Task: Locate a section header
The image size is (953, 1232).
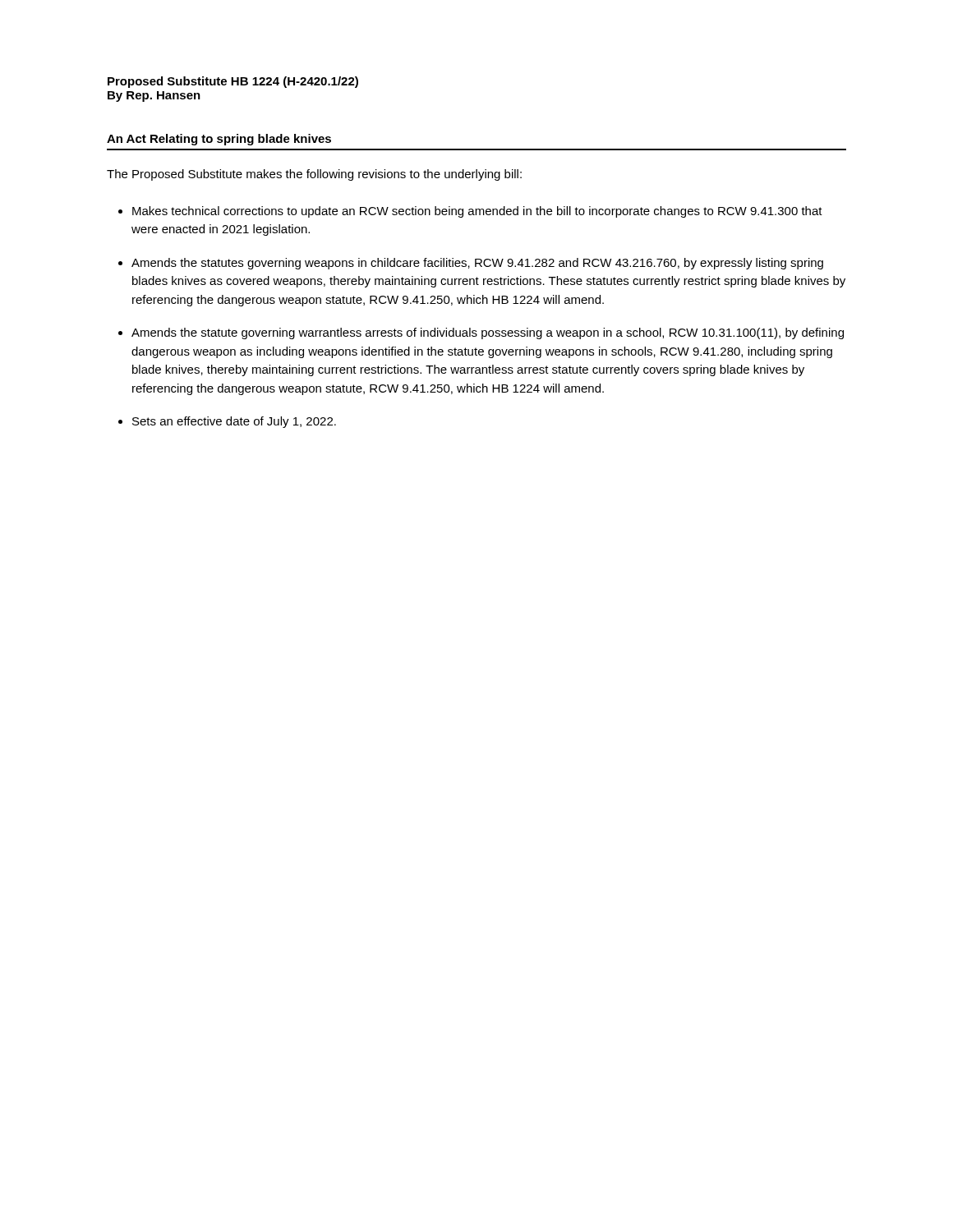Action: point(219,138)
